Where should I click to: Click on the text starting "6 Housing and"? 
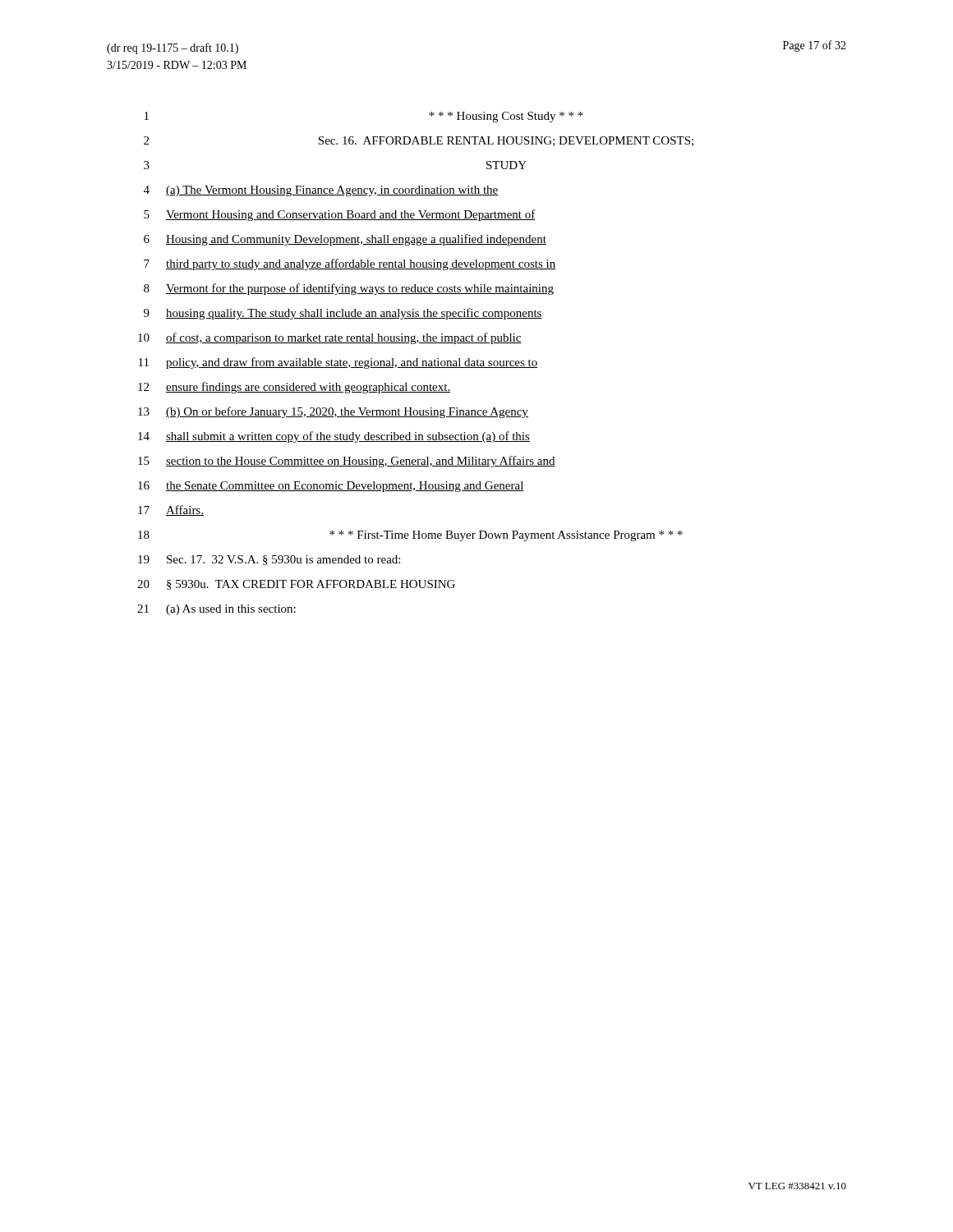(476, 240)
